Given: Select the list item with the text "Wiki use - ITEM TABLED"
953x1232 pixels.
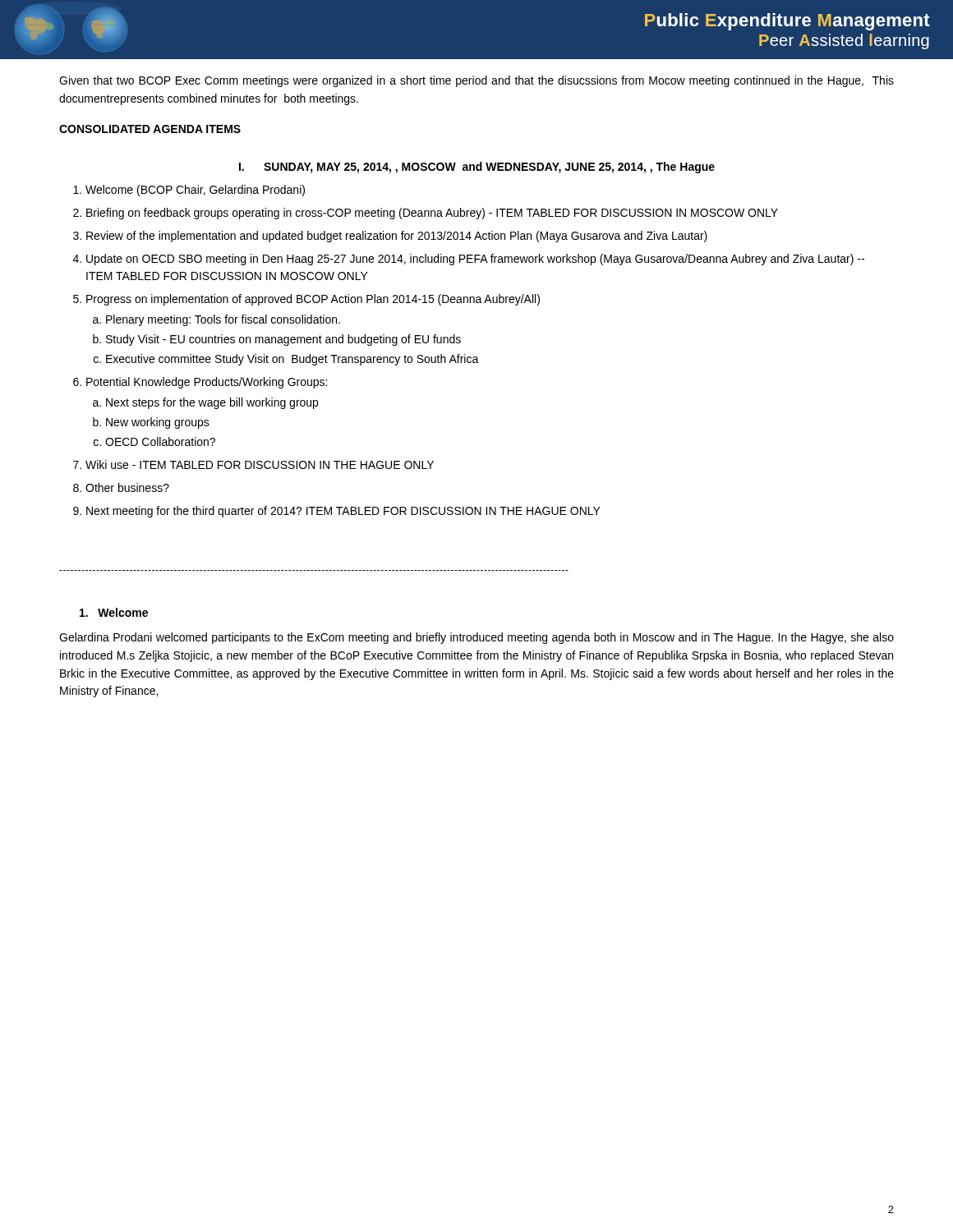Looking at the screenshot, I should point(260,465).
